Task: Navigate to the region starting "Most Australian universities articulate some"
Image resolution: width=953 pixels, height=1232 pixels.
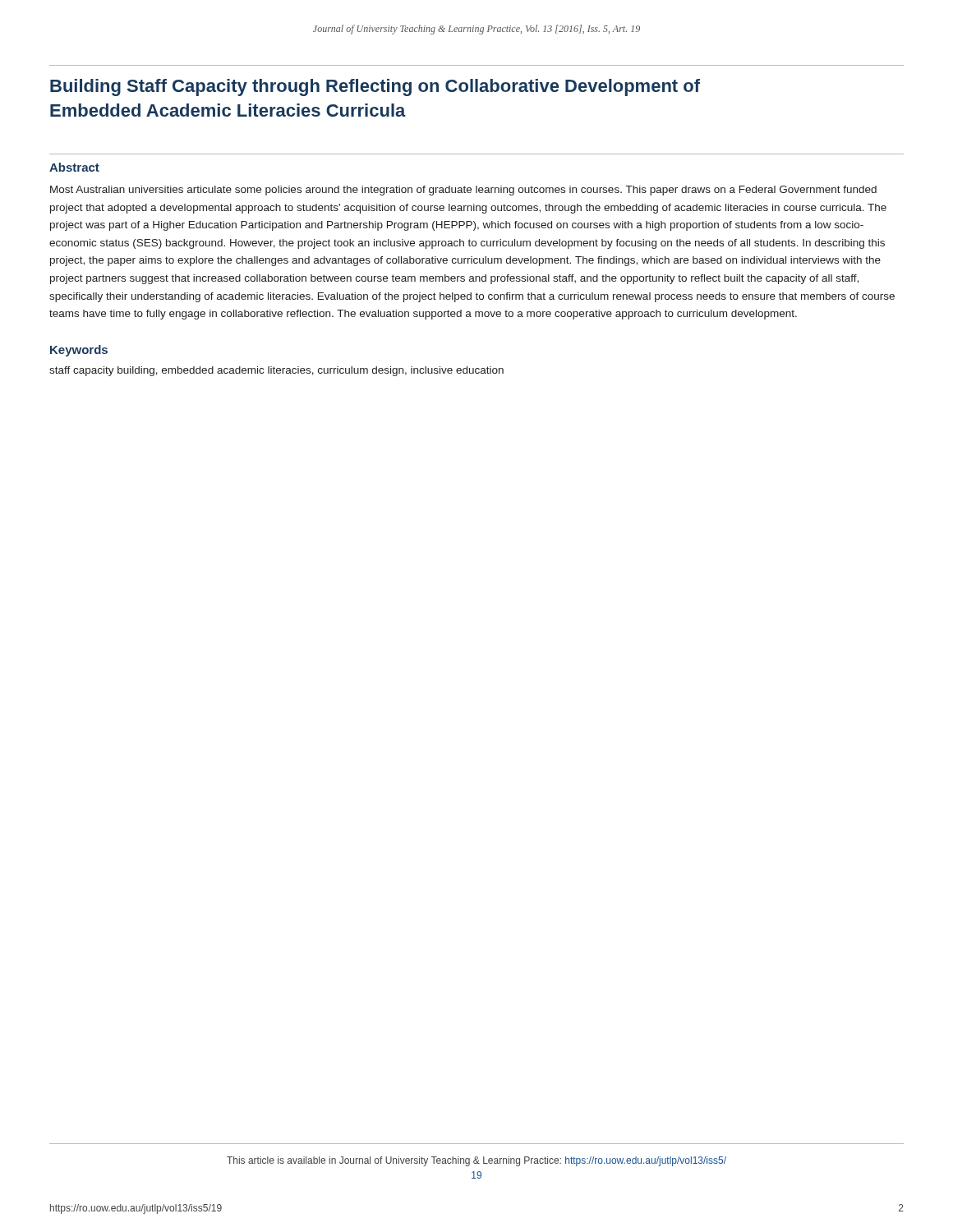Action: pyautogui.click(x=476, y=252)
